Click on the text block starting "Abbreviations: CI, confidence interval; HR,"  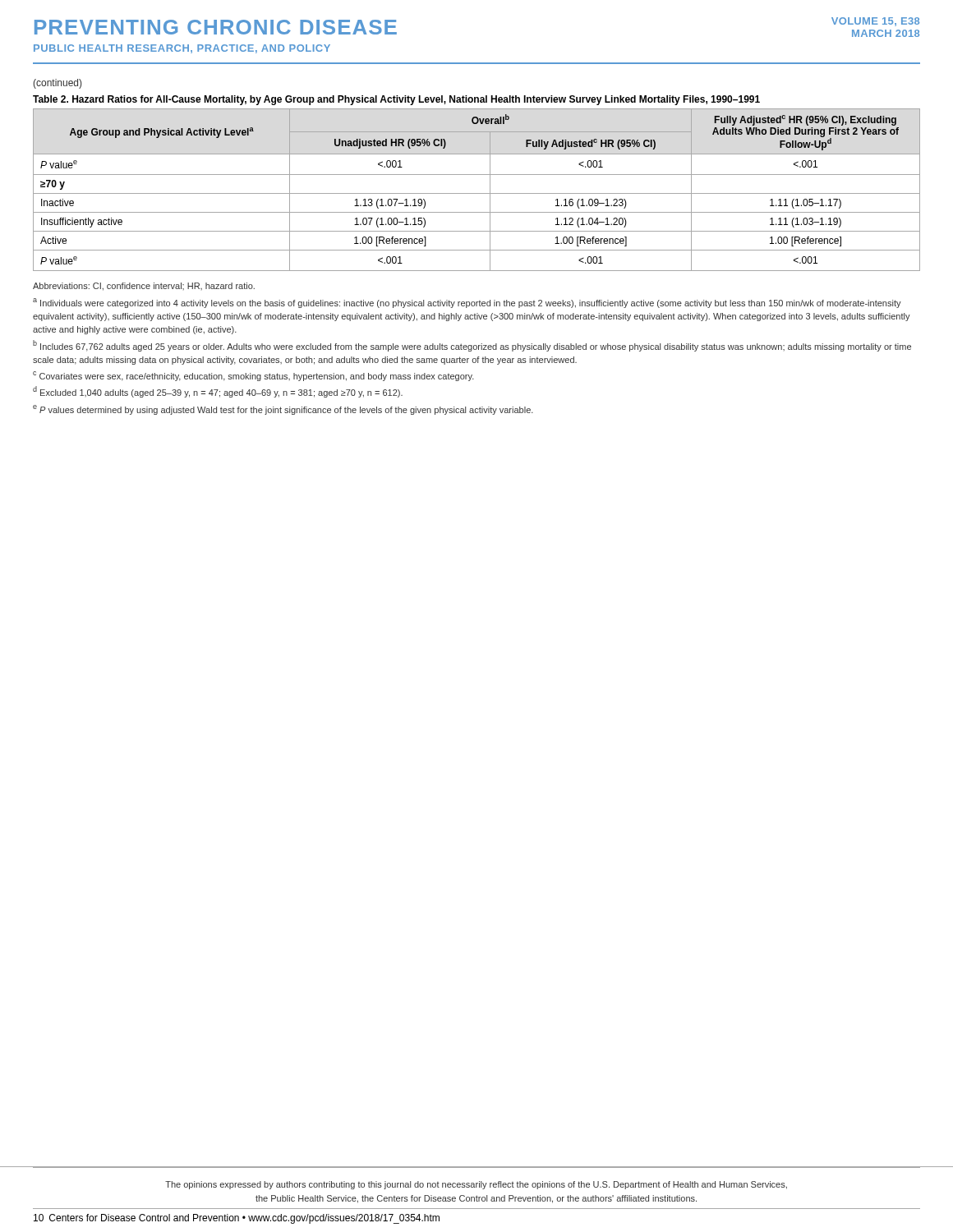point(476,348)
